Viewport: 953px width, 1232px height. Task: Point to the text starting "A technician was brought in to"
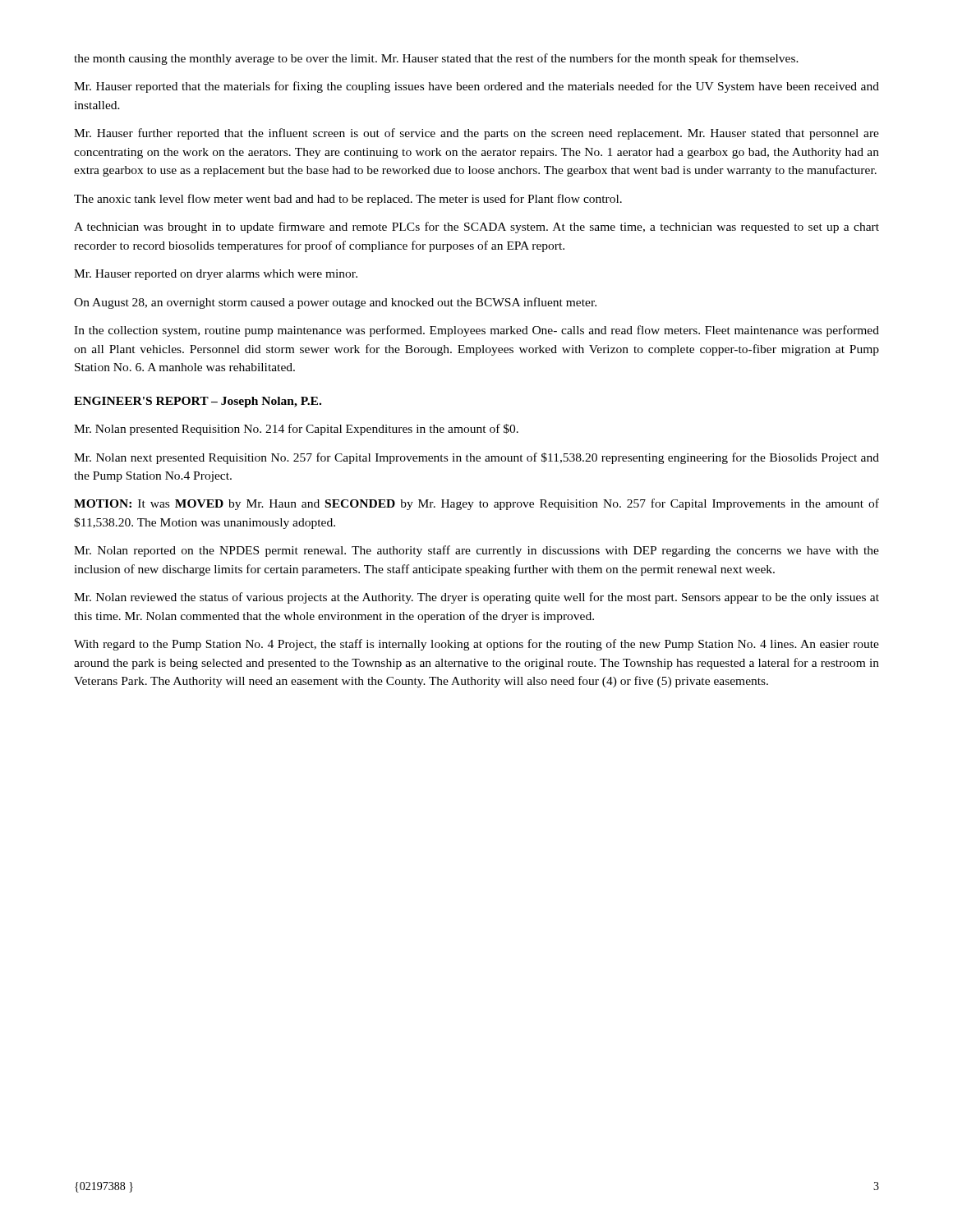tap(476, 236)
